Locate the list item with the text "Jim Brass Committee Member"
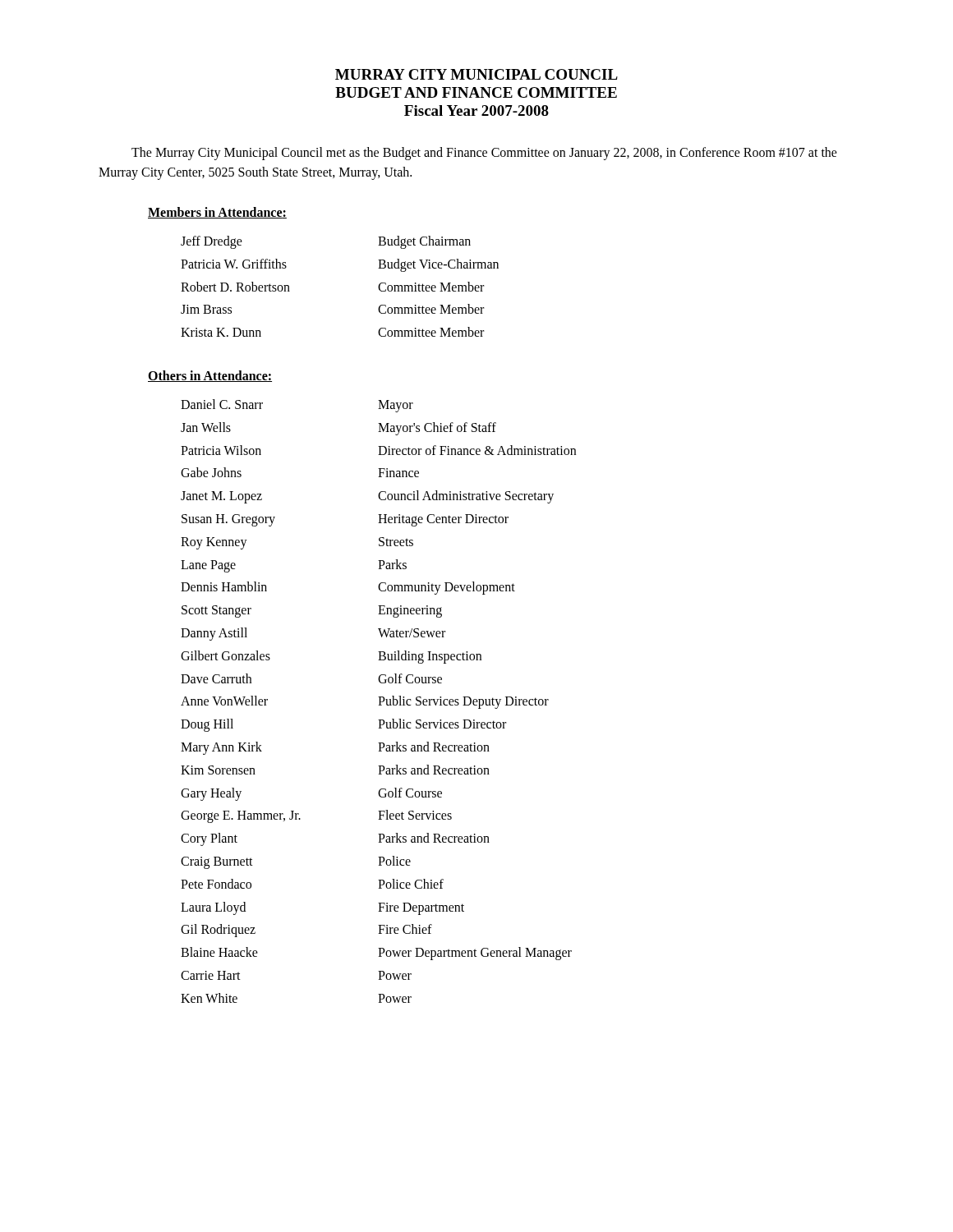The height and width of the screenshot is (1232, 953). click(x=207, y=309)
